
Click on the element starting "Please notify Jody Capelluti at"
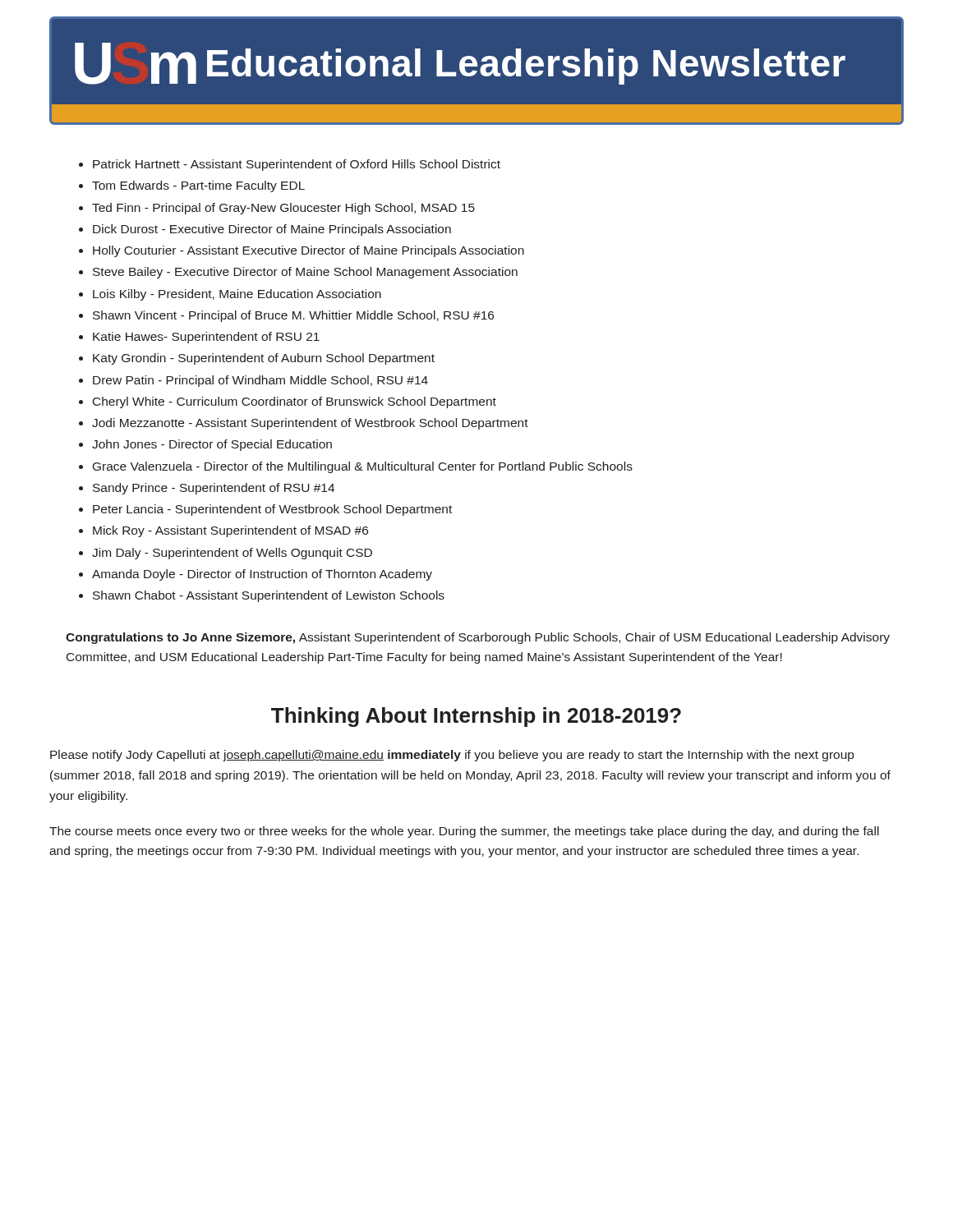pos(470,775)
